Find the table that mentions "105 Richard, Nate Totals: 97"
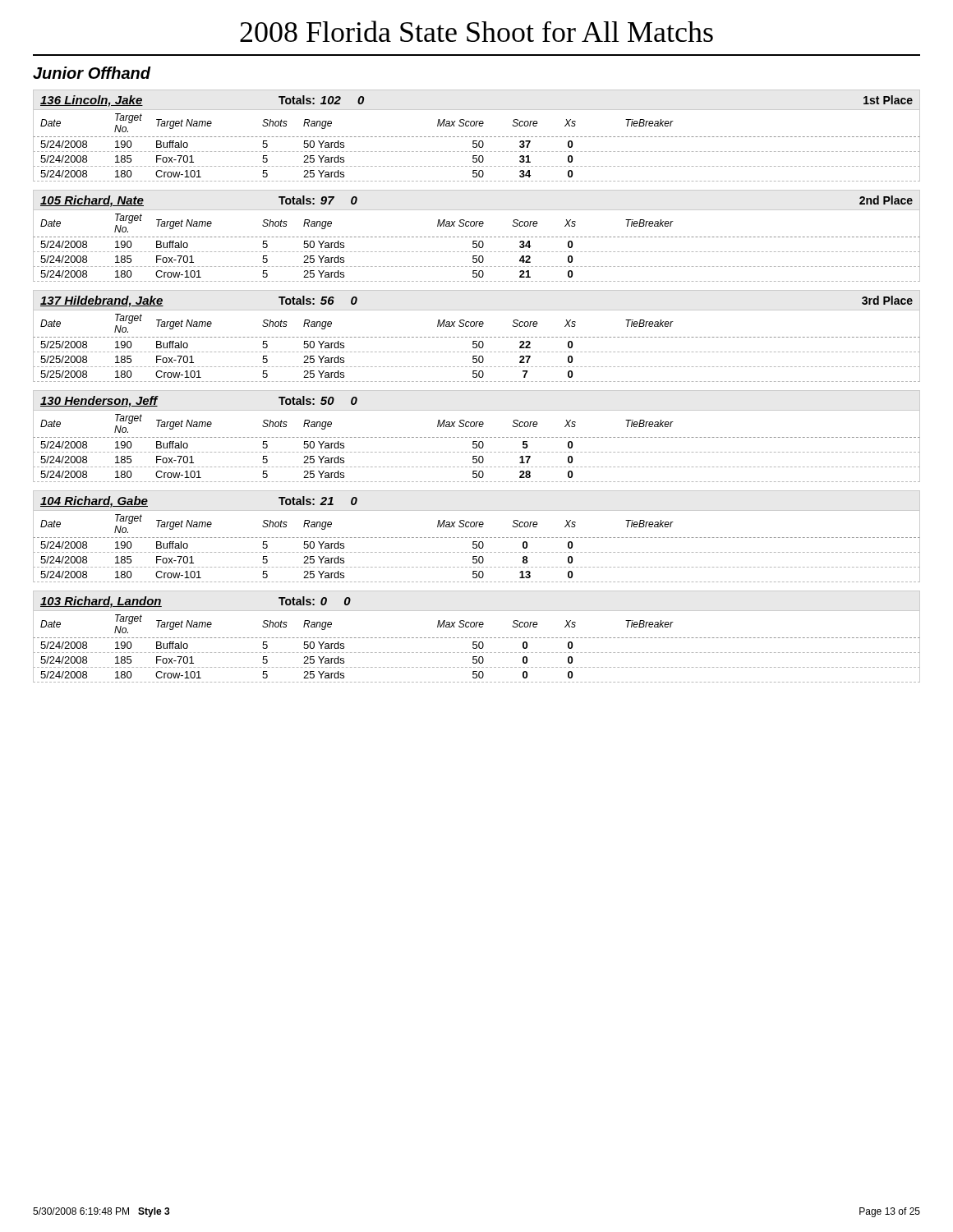The width and height of the screenshot is (953, 1232). (476, 236)
